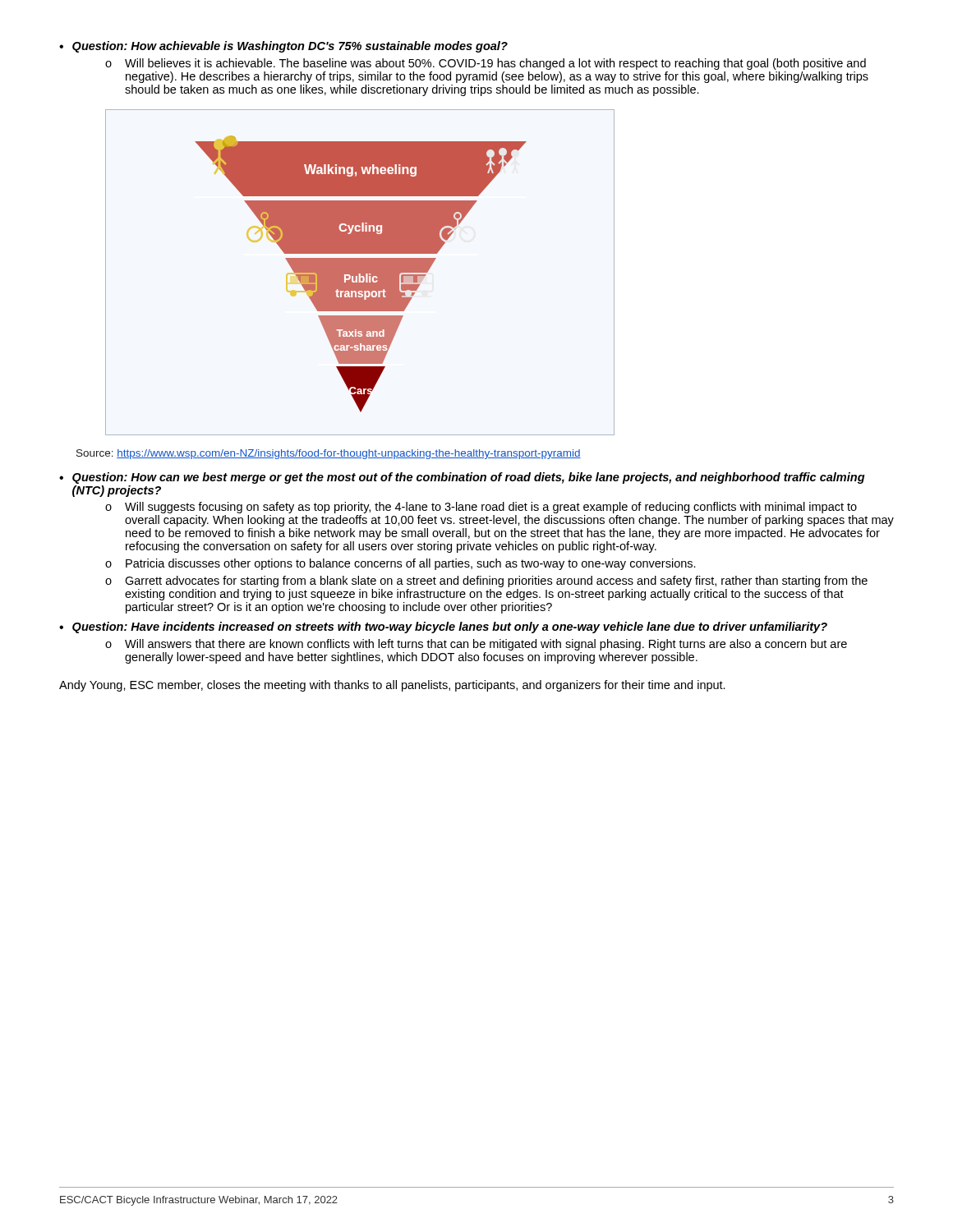This screenshot has width=953, height=1232.
Task: Select the caption with the text "Source: https://www.wsp.com/en-NZ/insights/food-for-thought-unpacking-the-healthy-transport-pyramid"
Action: coord(328,453)
